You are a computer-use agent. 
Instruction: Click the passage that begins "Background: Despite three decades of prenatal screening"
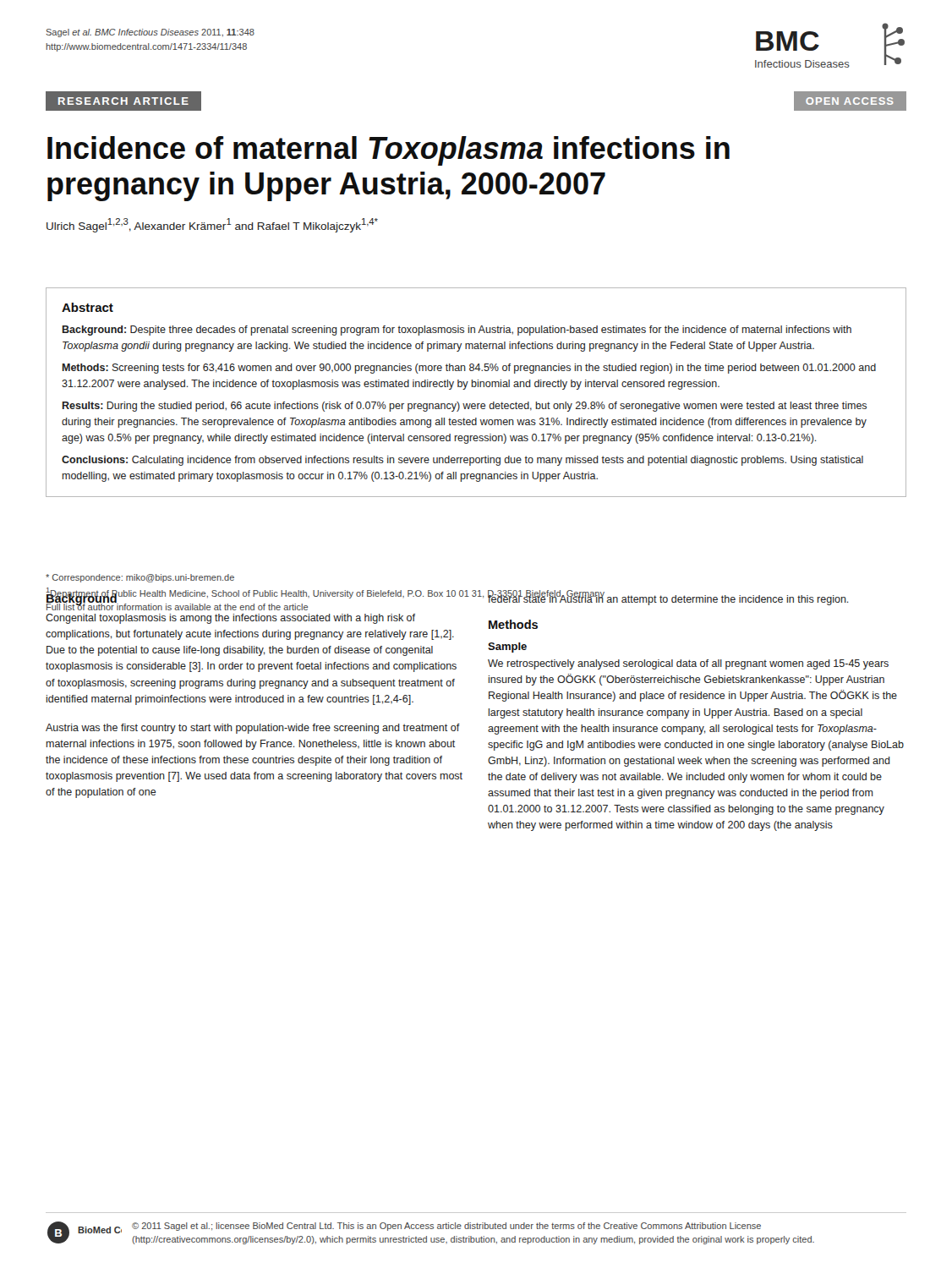coord(457,338)
